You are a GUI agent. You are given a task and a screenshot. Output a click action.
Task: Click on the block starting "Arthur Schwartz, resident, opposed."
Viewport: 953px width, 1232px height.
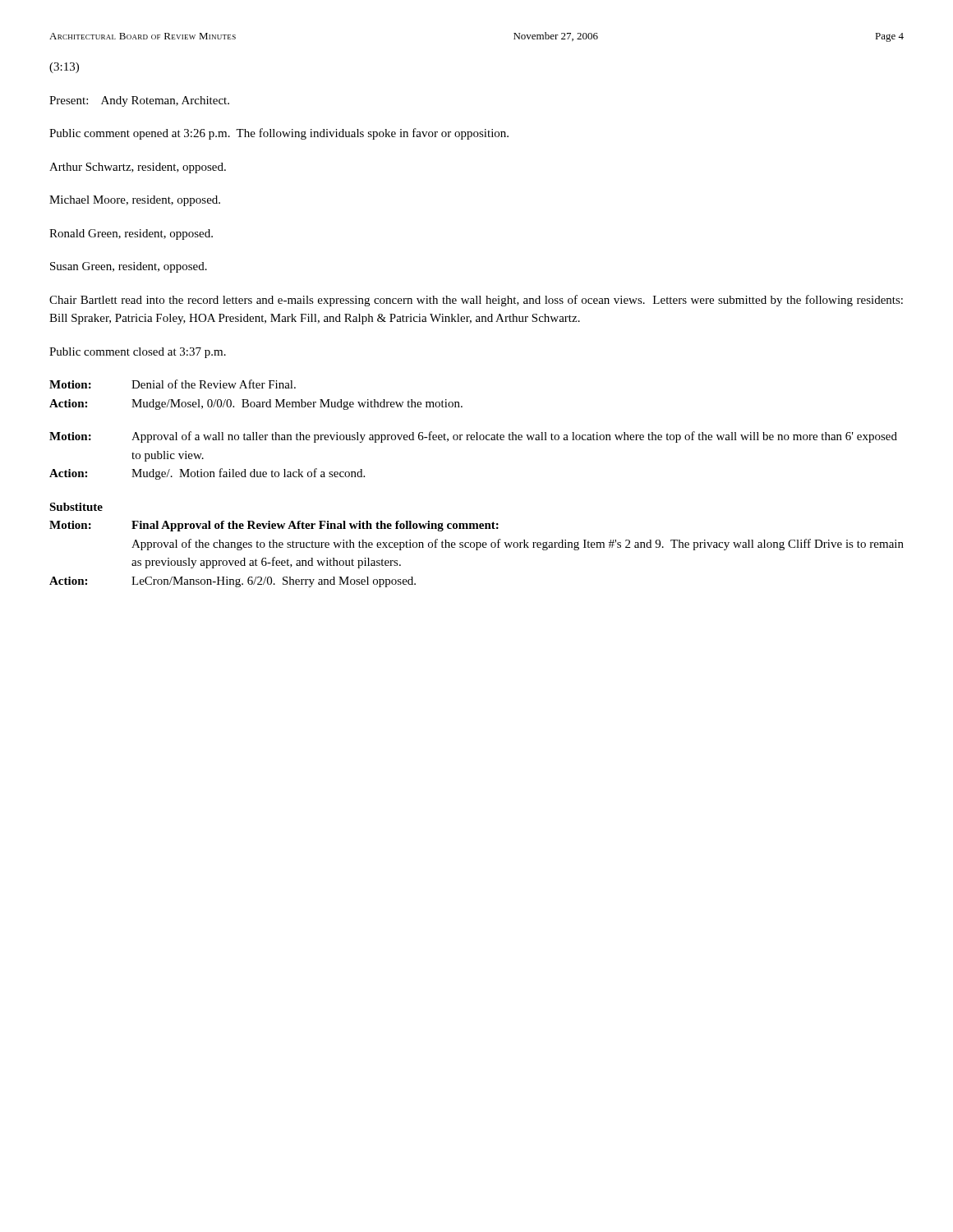[138, 166]
